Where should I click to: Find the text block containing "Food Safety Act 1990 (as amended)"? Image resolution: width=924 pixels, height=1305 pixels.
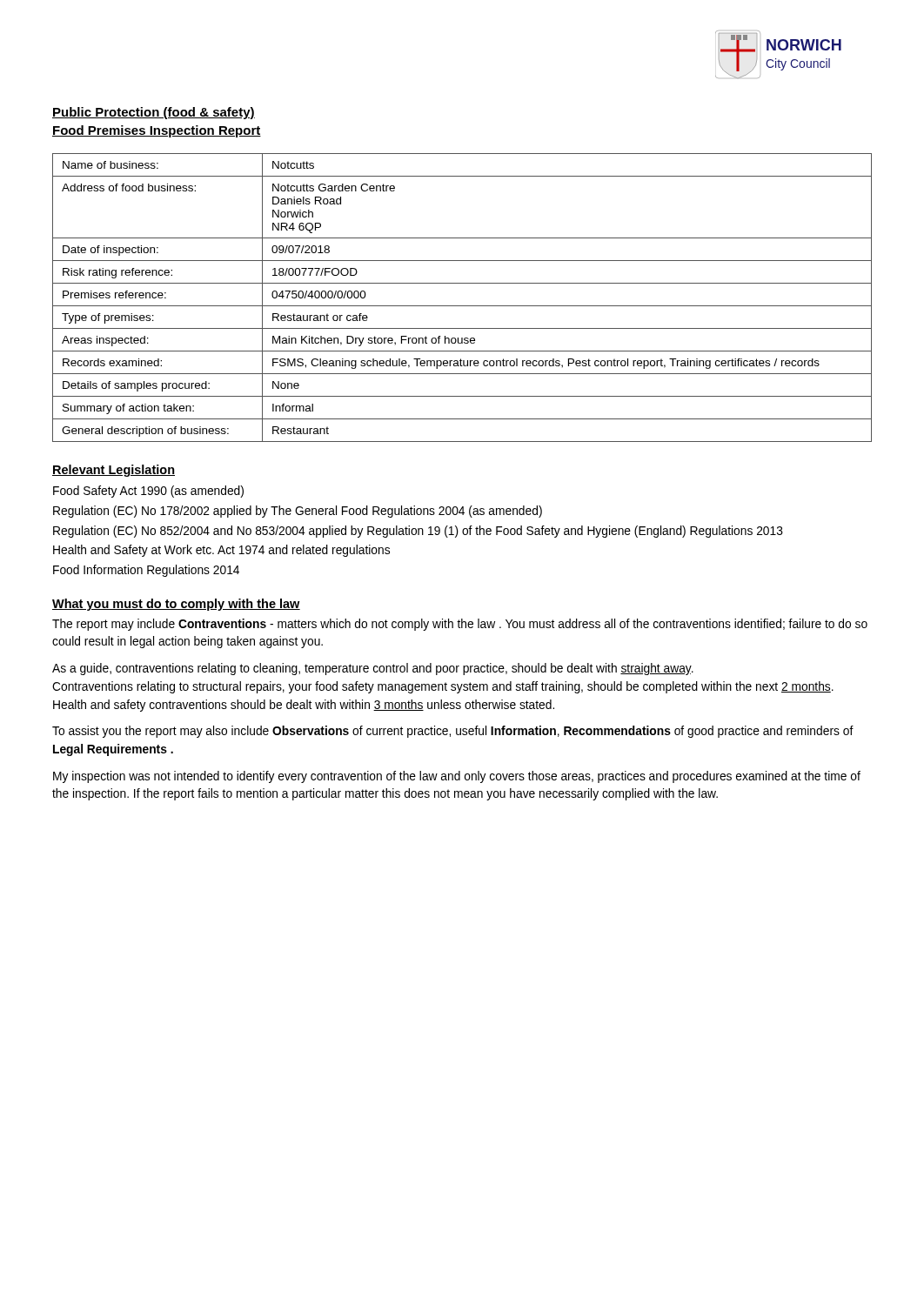point(418,531)
